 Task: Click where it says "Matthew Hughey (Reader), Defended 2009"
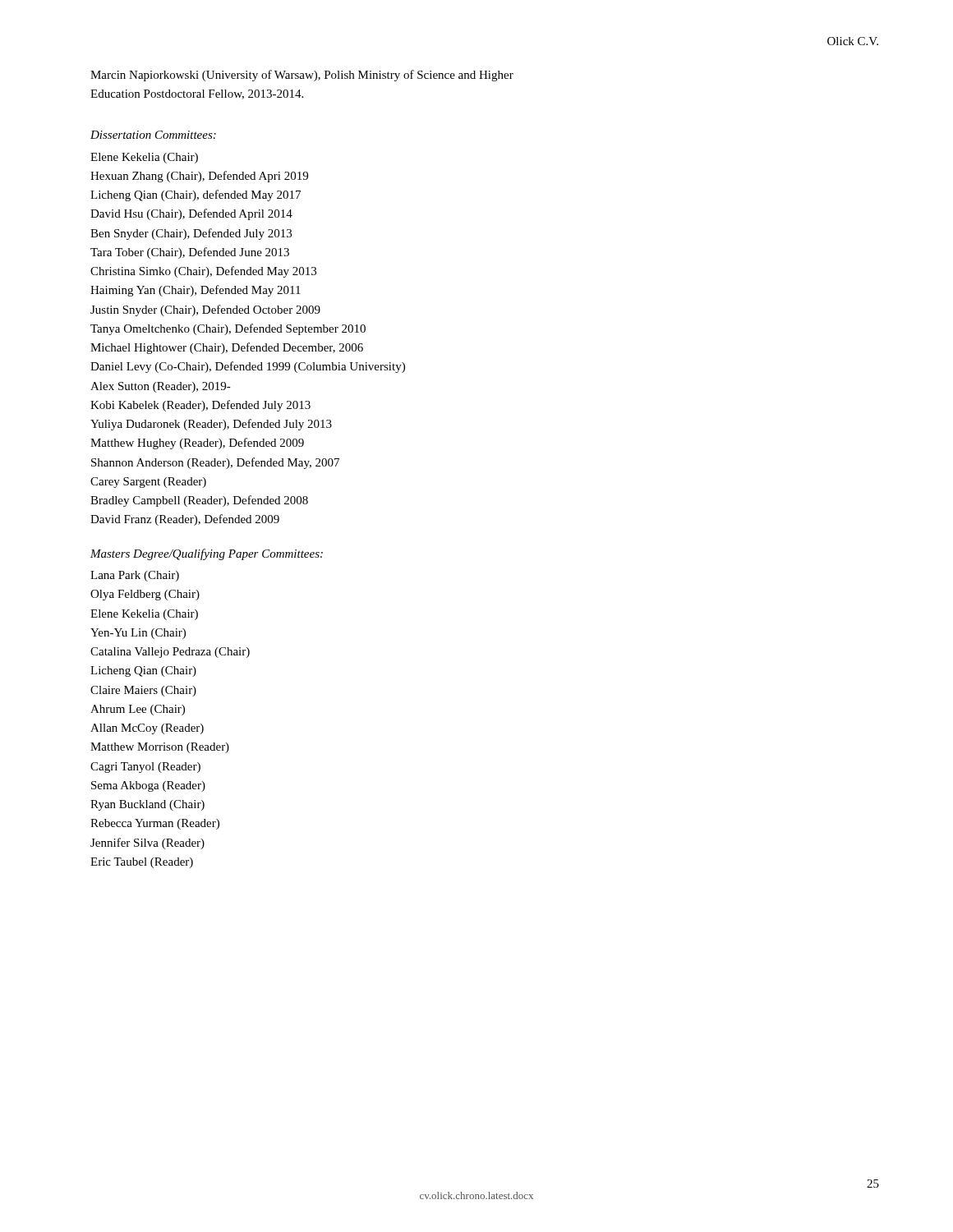pyautogui.click(x=197, y=443)
